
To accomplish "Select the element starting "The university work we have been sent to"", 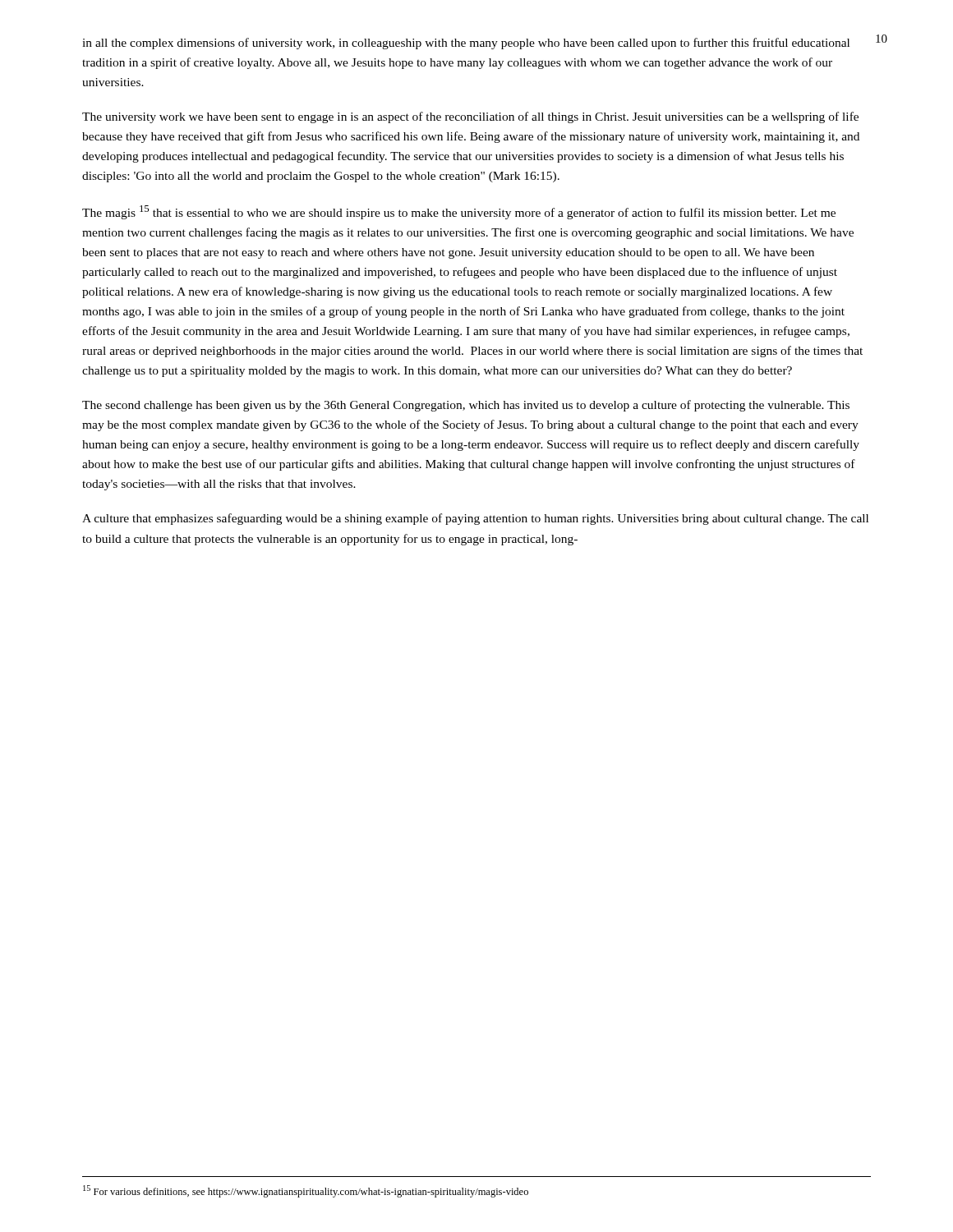I will click(x=471, y=146).
